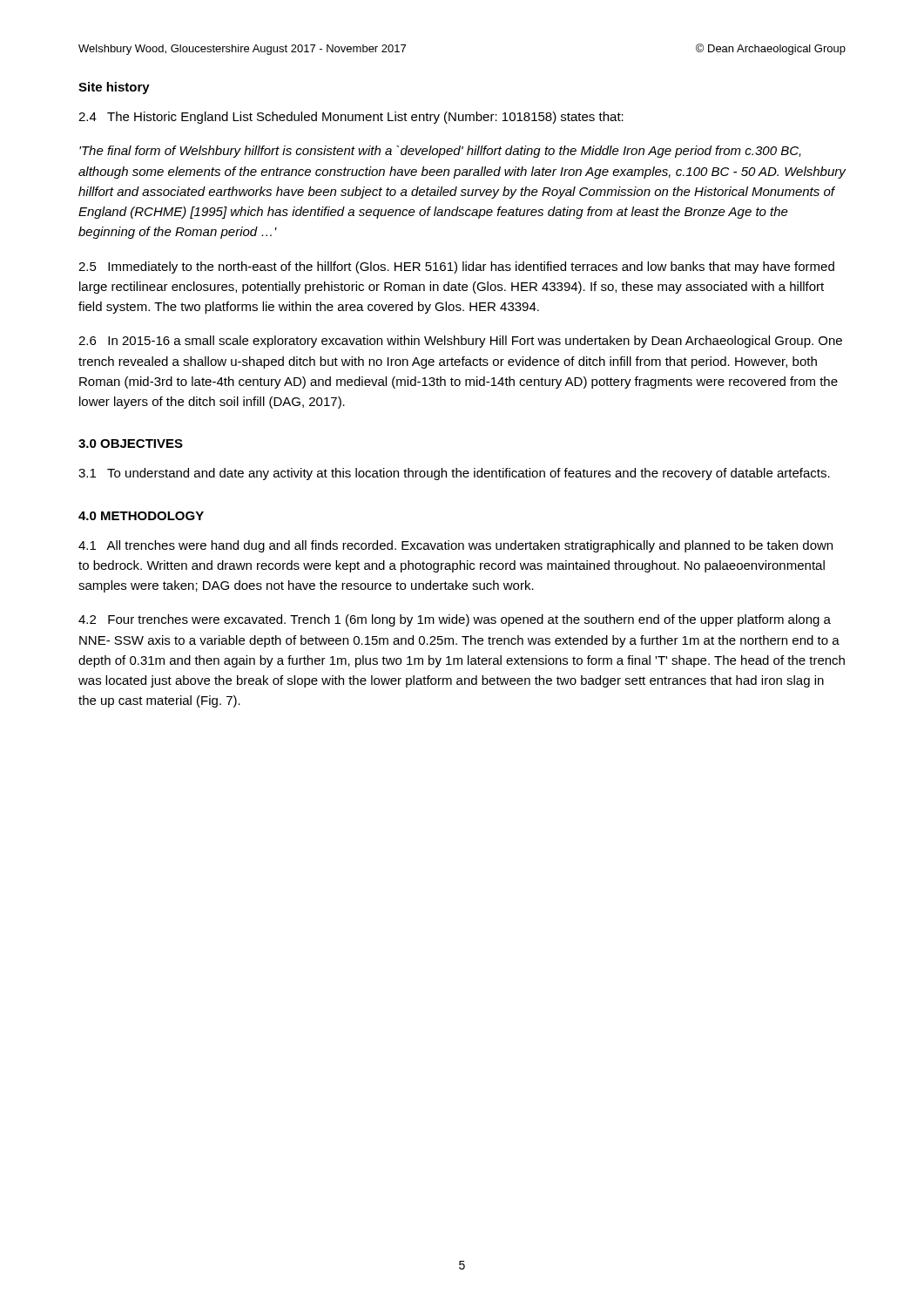Locate the block of text that opens with "'The final form of Welshbury"
The width and height of the screenshot is (924, 1307).
[x=462, y=191]
